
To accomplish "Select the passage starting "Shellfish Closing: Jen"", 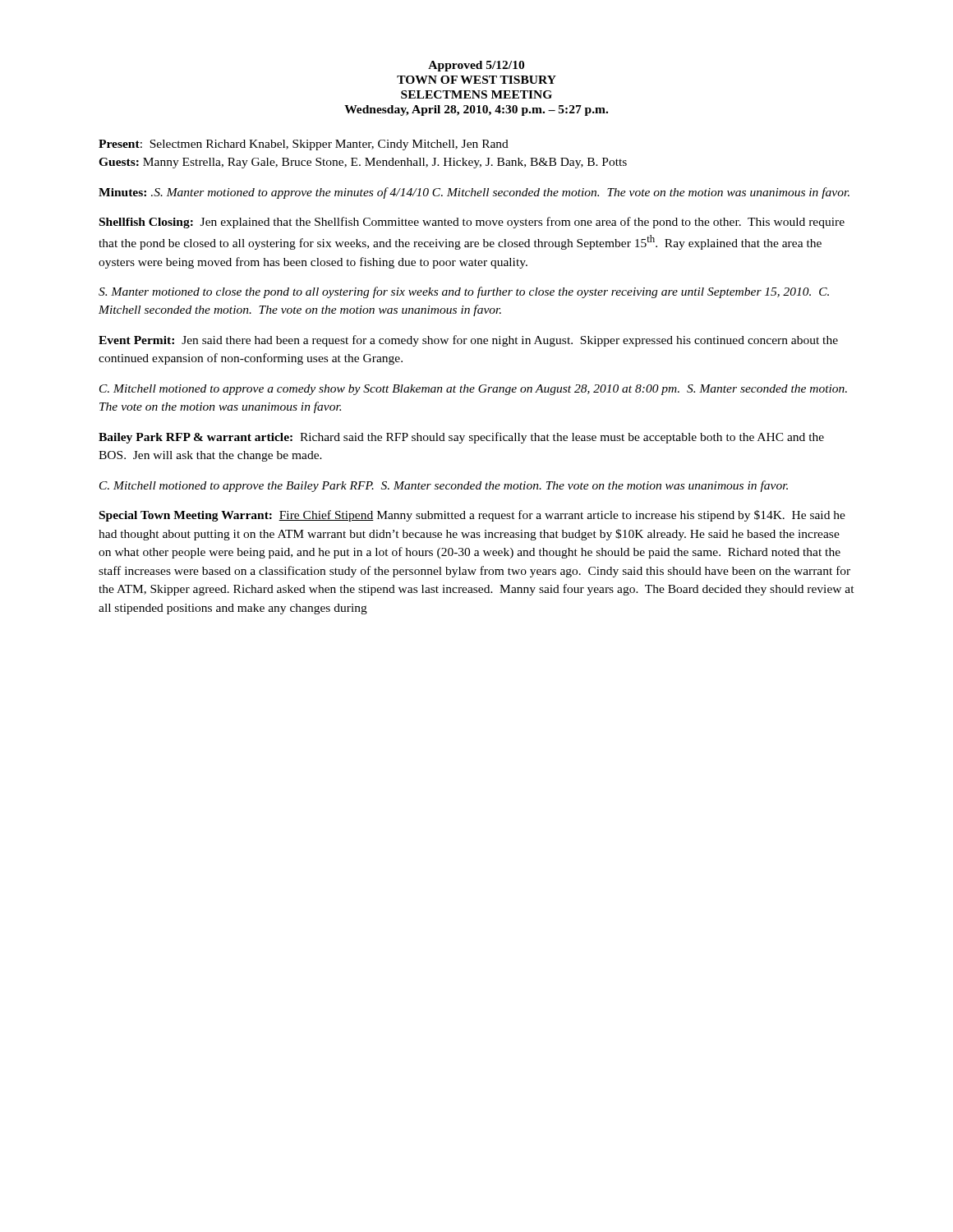I will point(472,241).
